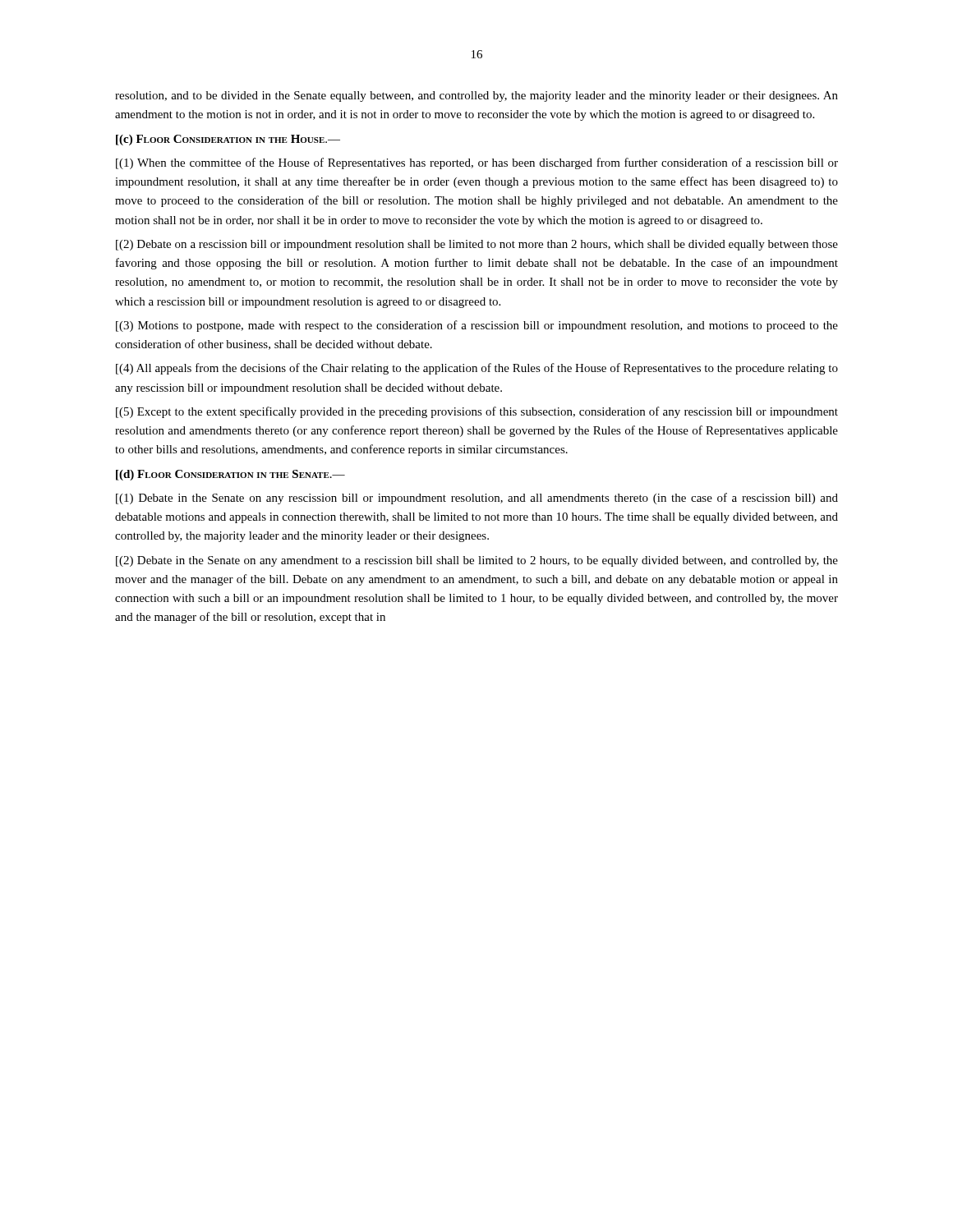Select the text block that says "resolution, and to be divided in"
Viewport: 953px width, 1232px height.
tap(476, 105)
